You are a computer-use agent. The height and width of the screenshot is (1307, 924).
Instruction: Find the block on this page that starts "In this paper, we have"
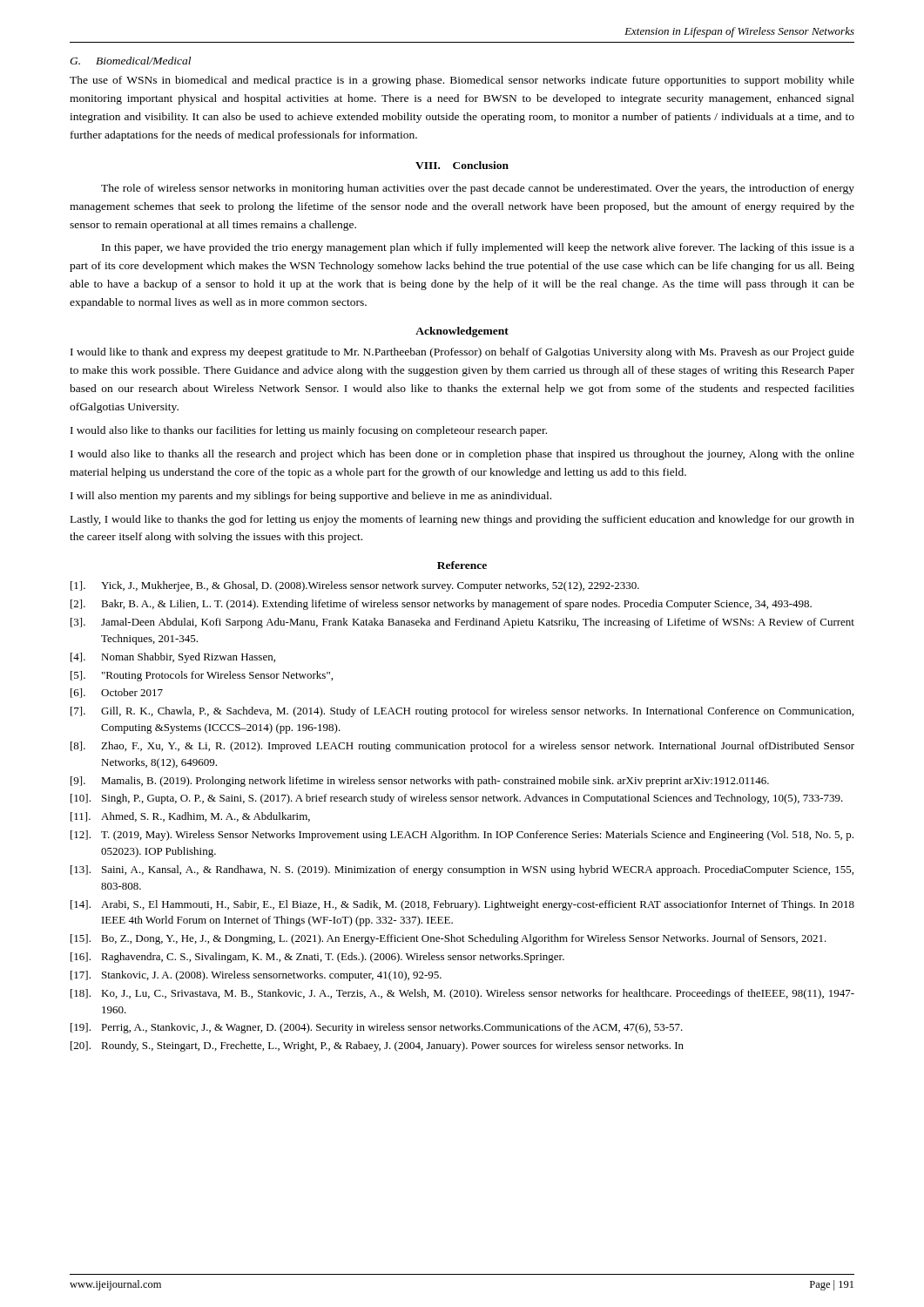tap(462, 275)
